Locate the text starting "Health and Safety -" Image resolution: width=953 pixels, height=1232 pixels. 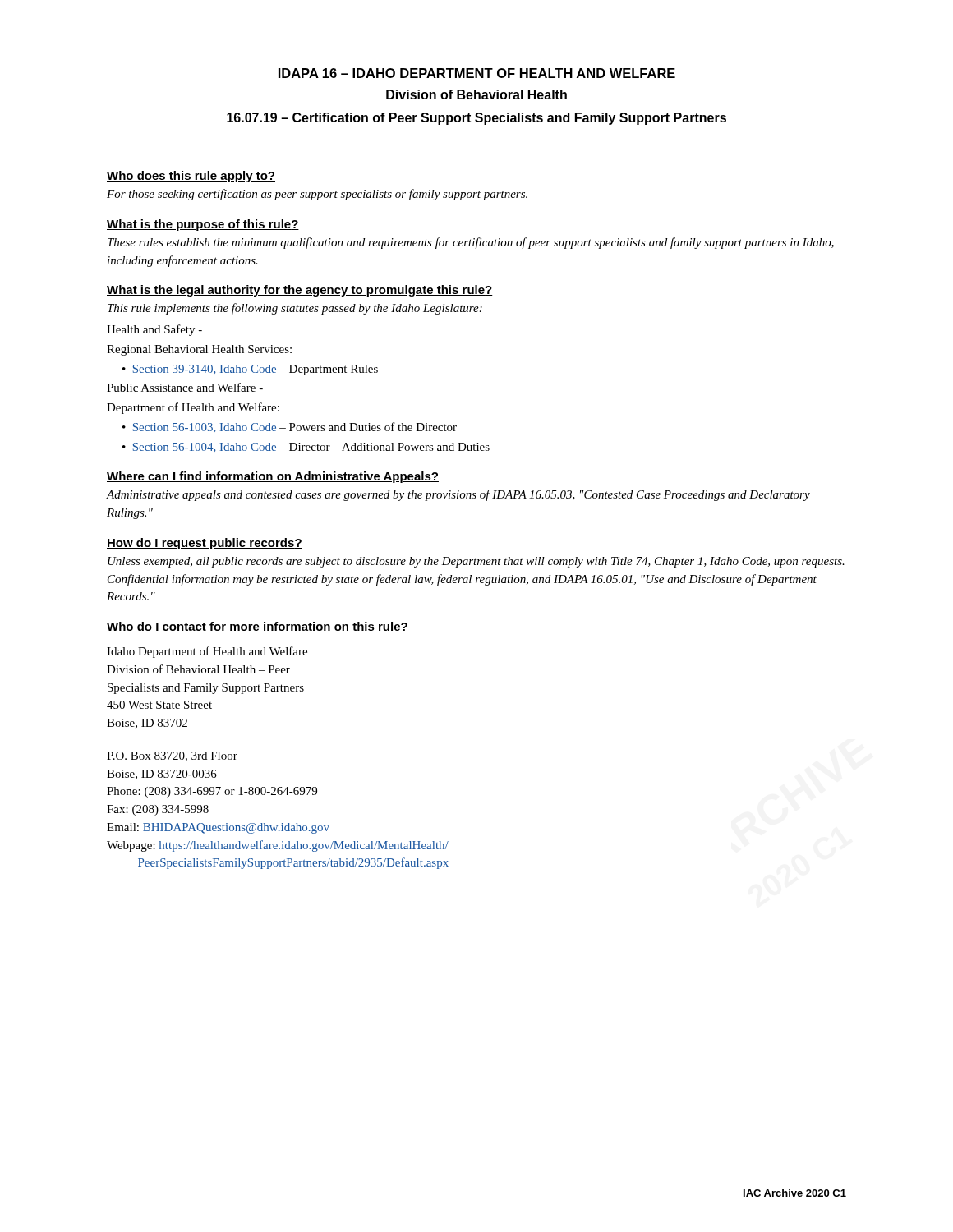tap(155, 329)
